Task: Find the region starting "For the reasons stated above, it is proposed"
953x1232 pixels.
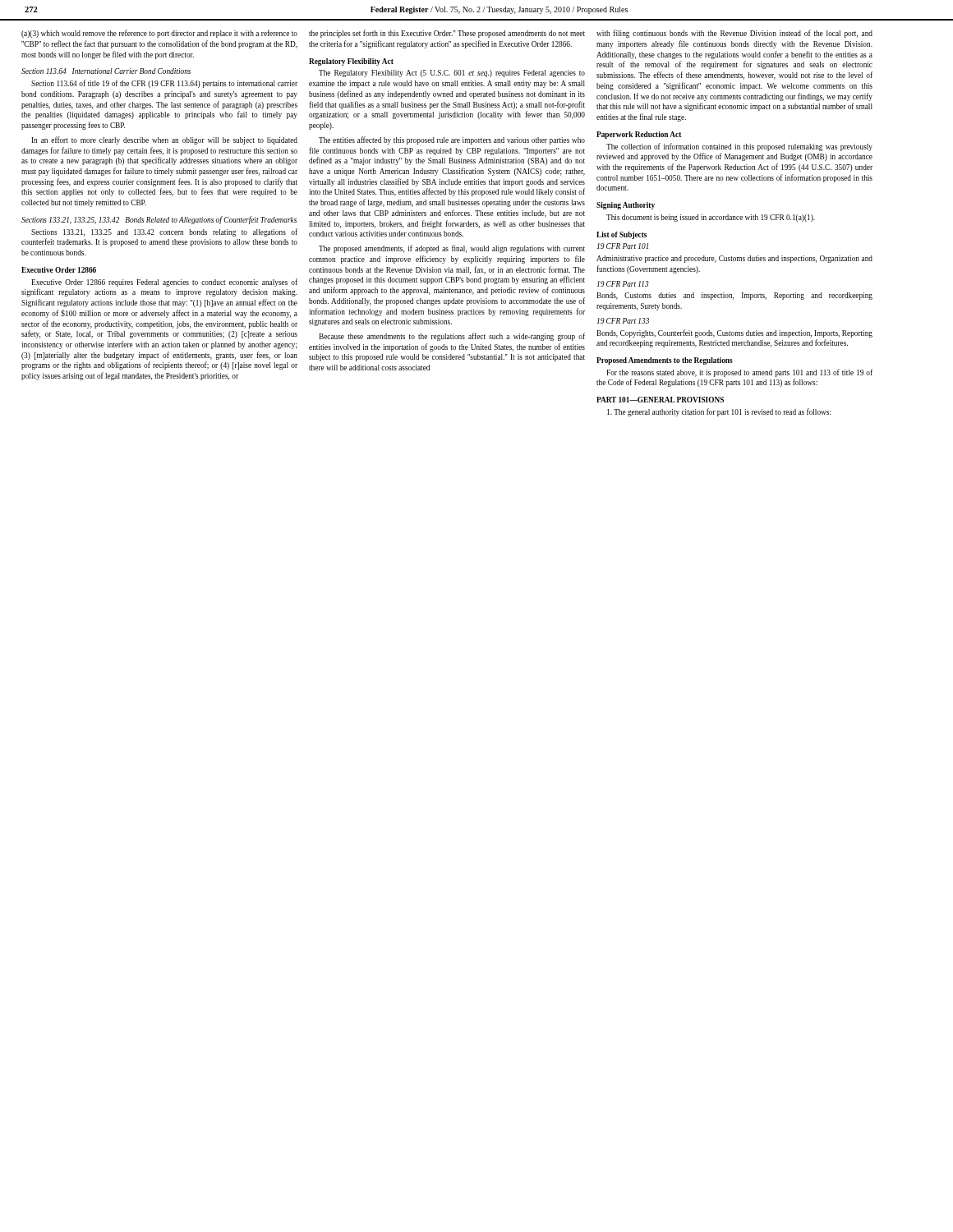Action: pyautogui.click(x=734, y=378)
